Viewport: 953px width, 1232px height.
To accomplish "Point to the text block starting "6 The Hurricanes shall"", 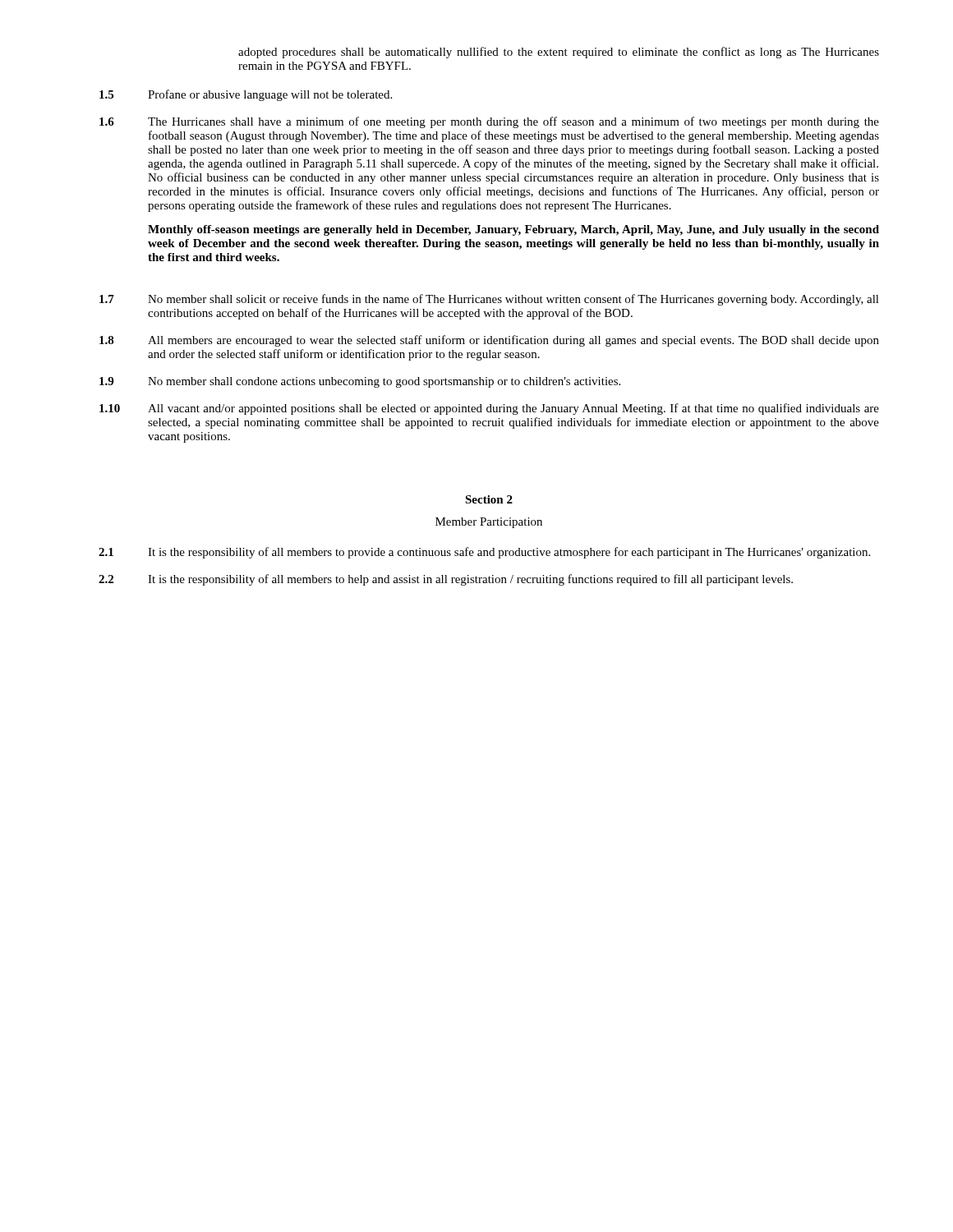I will (489, 197).
